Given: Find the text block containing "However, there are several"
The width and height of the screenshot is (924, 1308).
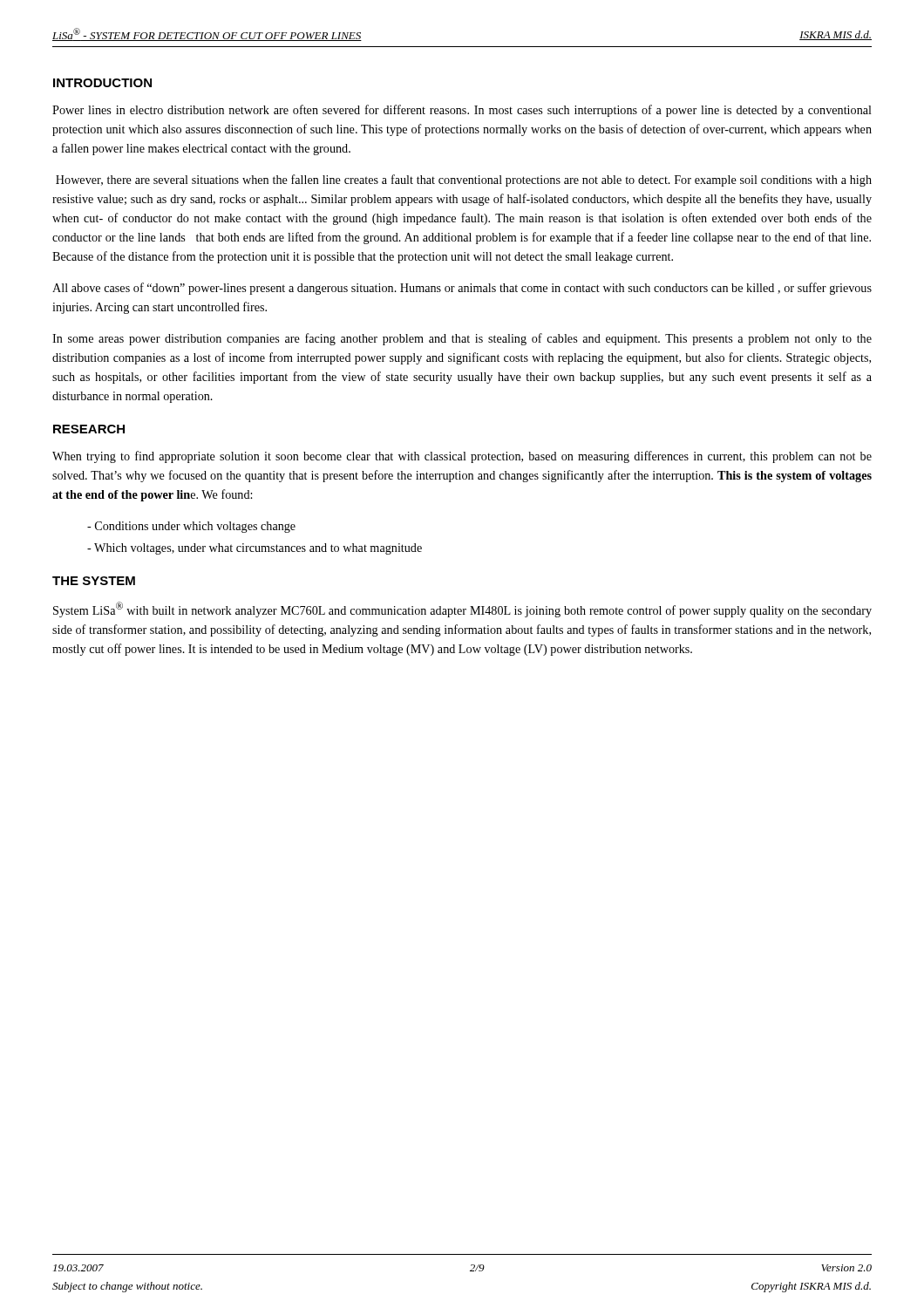Looking at the screenshot, I should 462,218.
